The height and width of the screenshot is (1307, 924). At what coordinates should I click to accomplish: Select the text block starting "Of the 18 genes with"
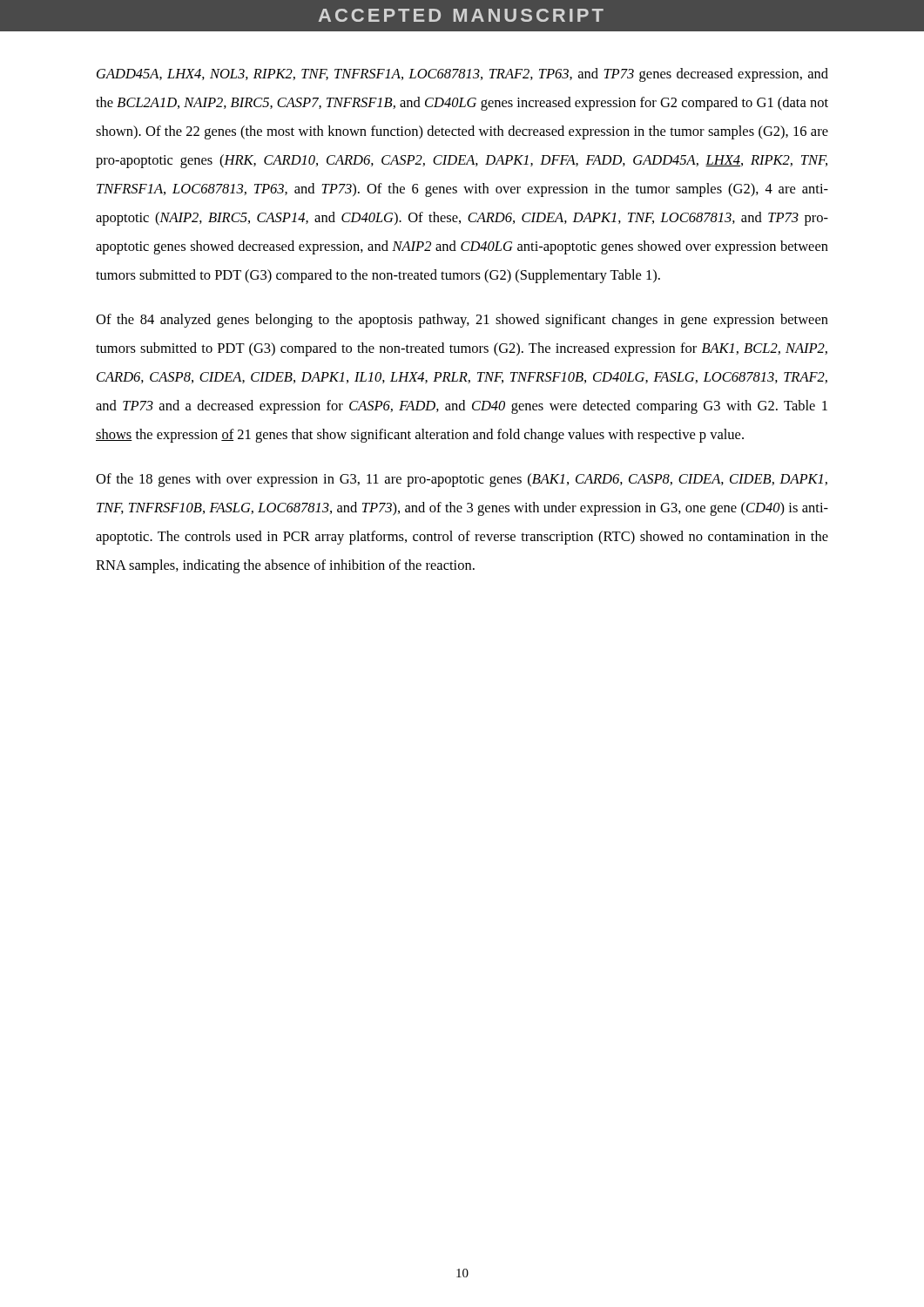point(462,522)
